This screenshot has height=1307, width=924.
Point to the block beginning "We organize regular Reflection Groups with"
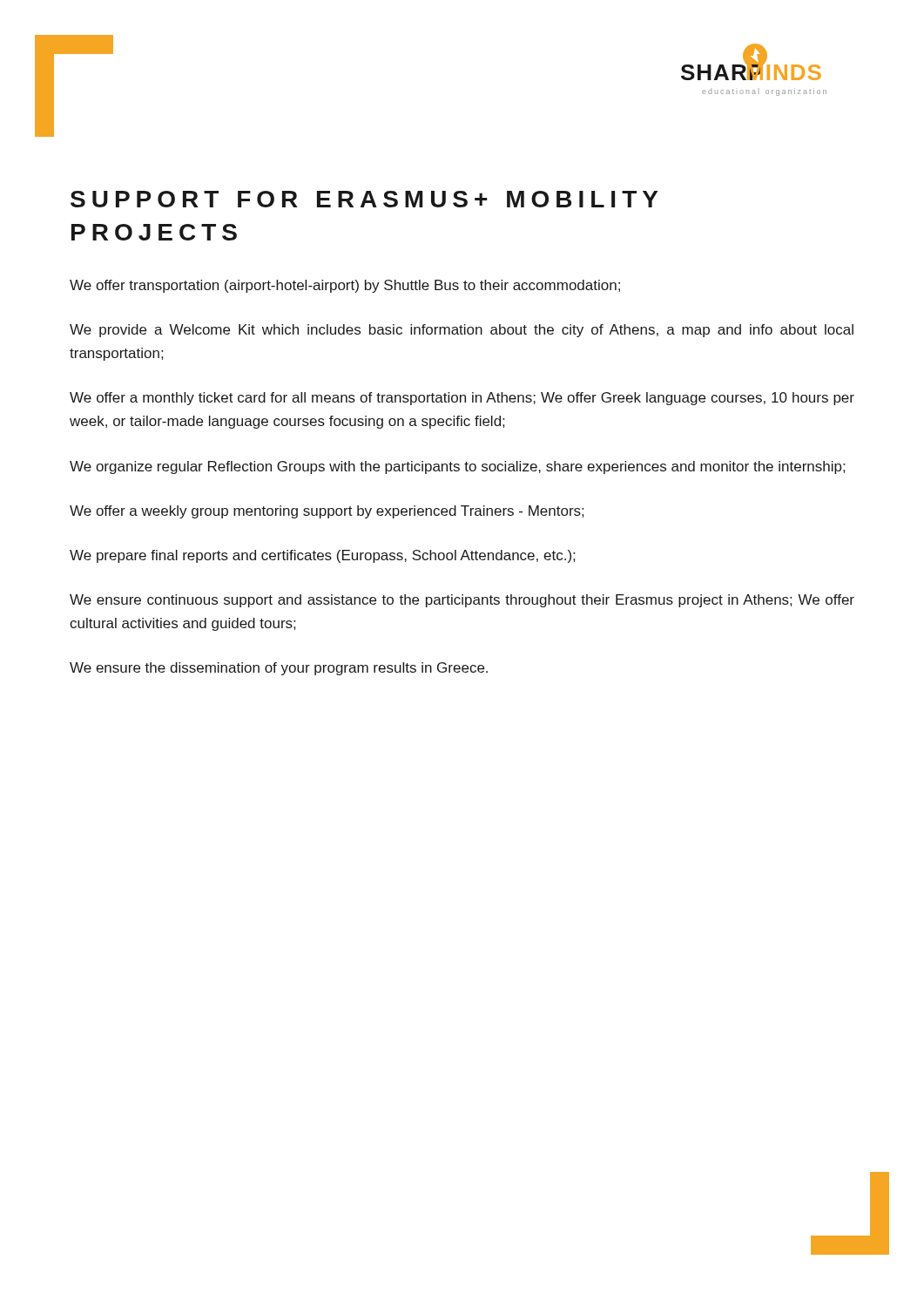pyautogui.click(x=458, y=466)
